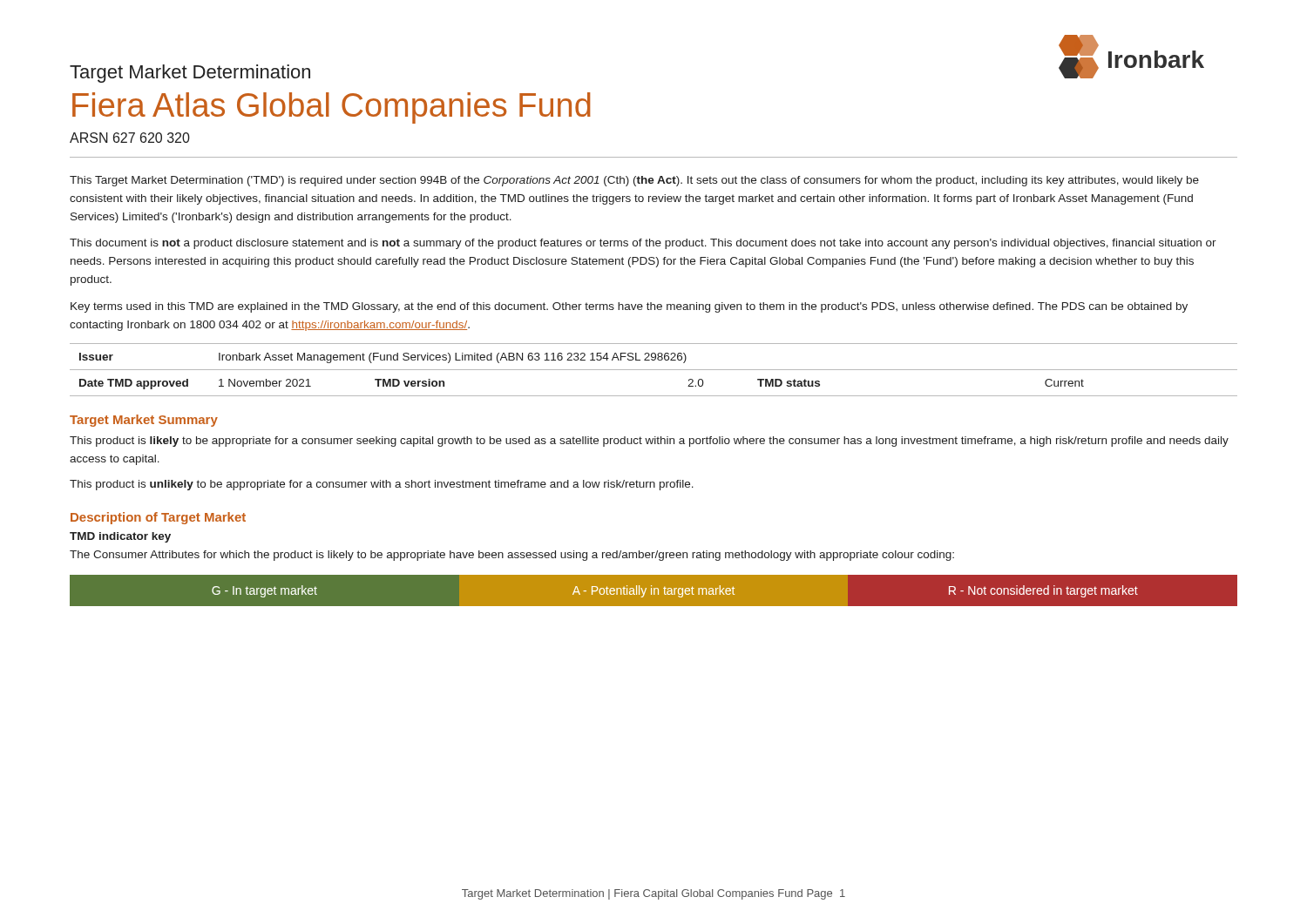Select a table

point(654,370)
